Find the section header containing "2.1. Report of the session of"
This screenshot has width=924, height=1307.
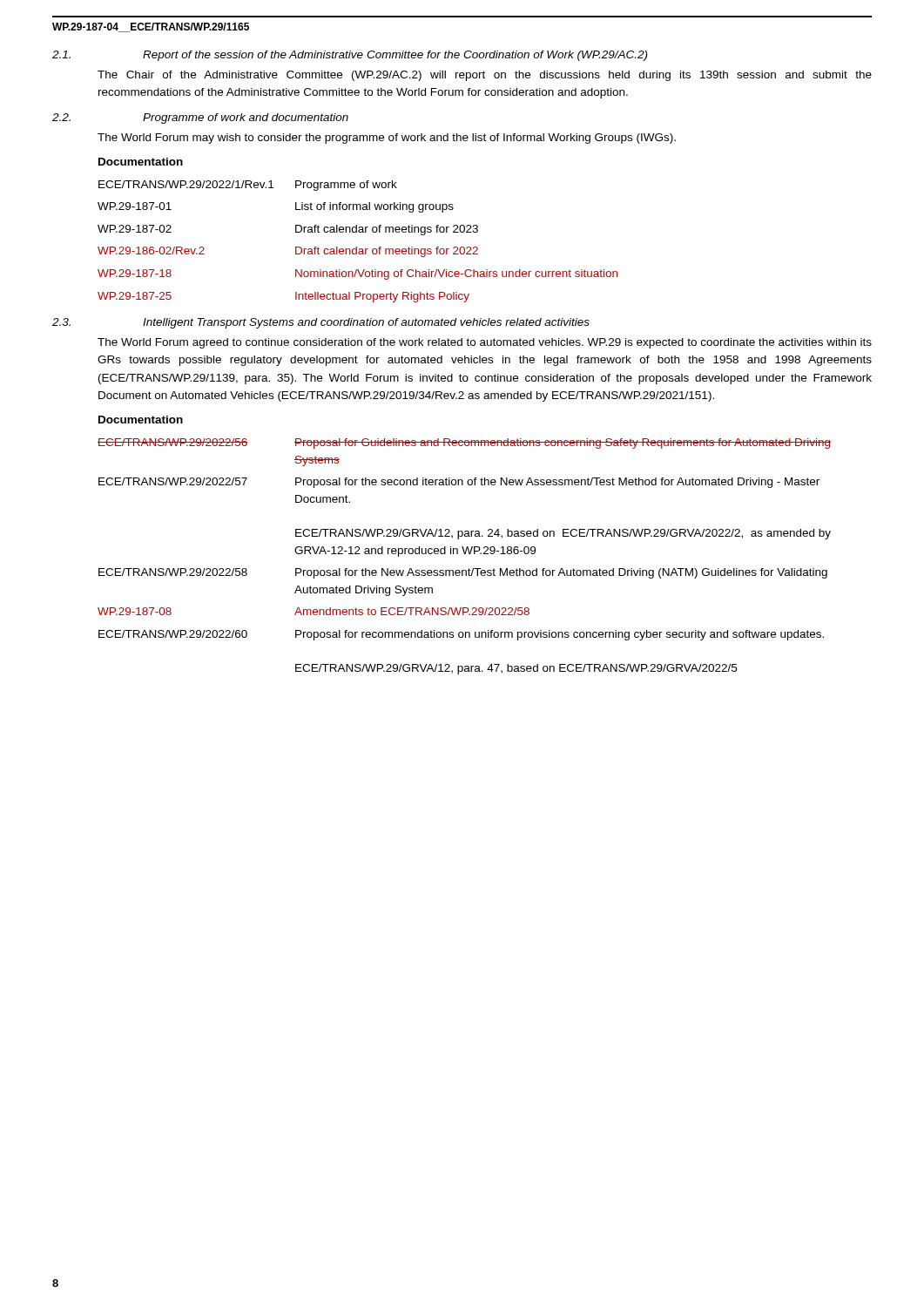tap(350, 55)
